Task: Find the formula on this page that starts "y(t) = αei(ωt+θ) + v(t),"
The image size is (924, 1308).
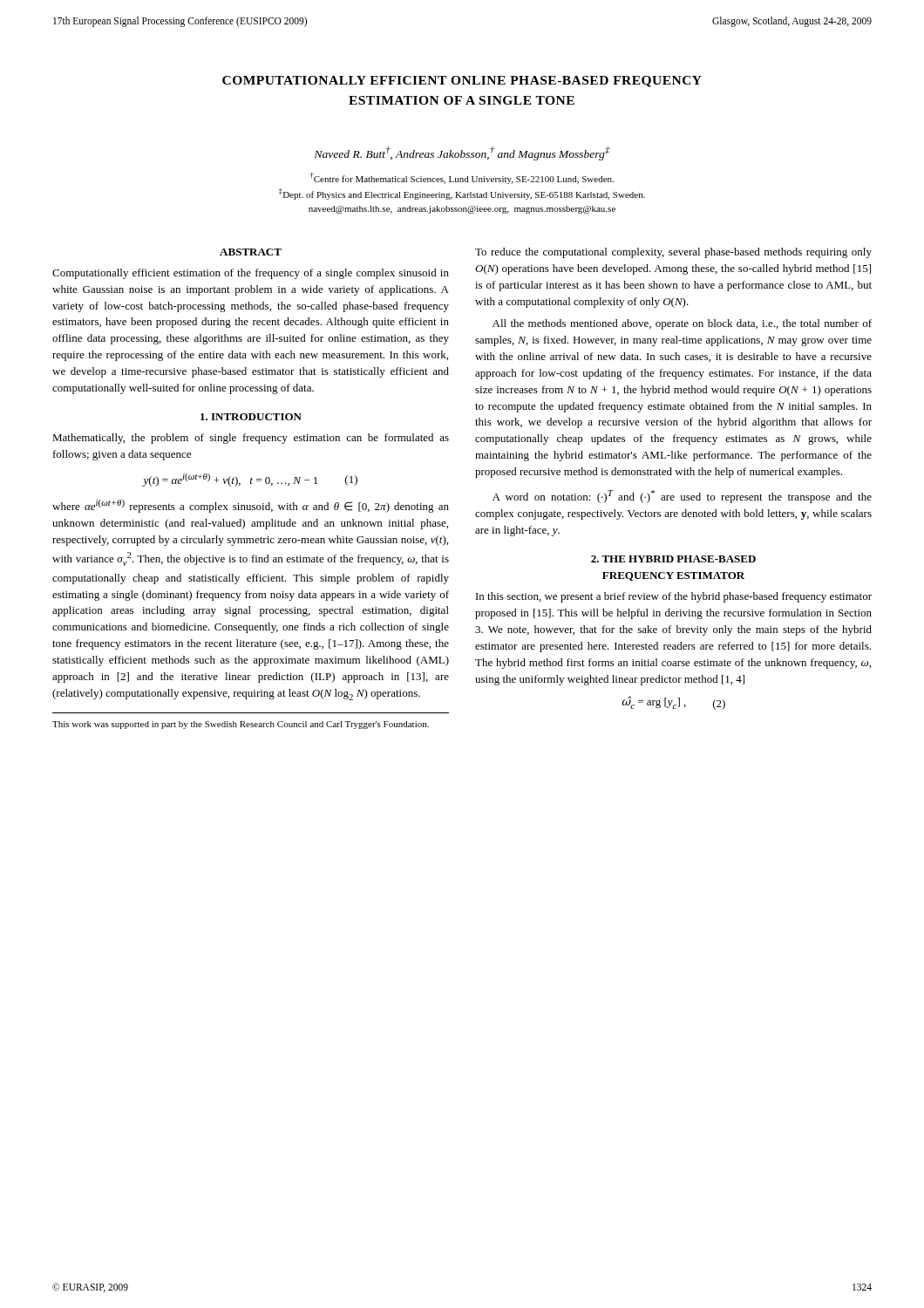Action: tap(251, 480)
